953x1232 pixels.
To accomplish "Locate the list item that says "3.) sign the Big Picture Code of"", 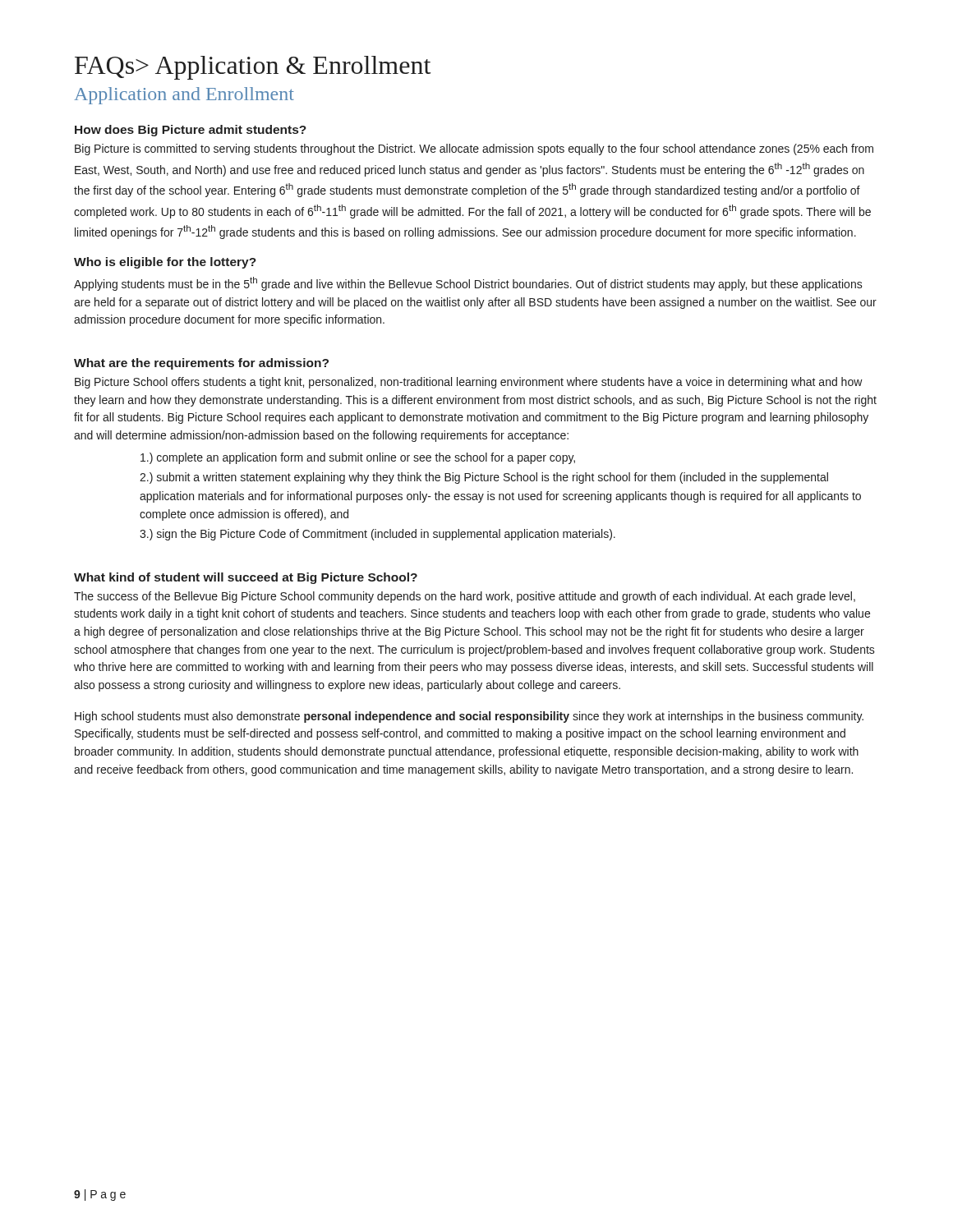I will tap(509, 534).
